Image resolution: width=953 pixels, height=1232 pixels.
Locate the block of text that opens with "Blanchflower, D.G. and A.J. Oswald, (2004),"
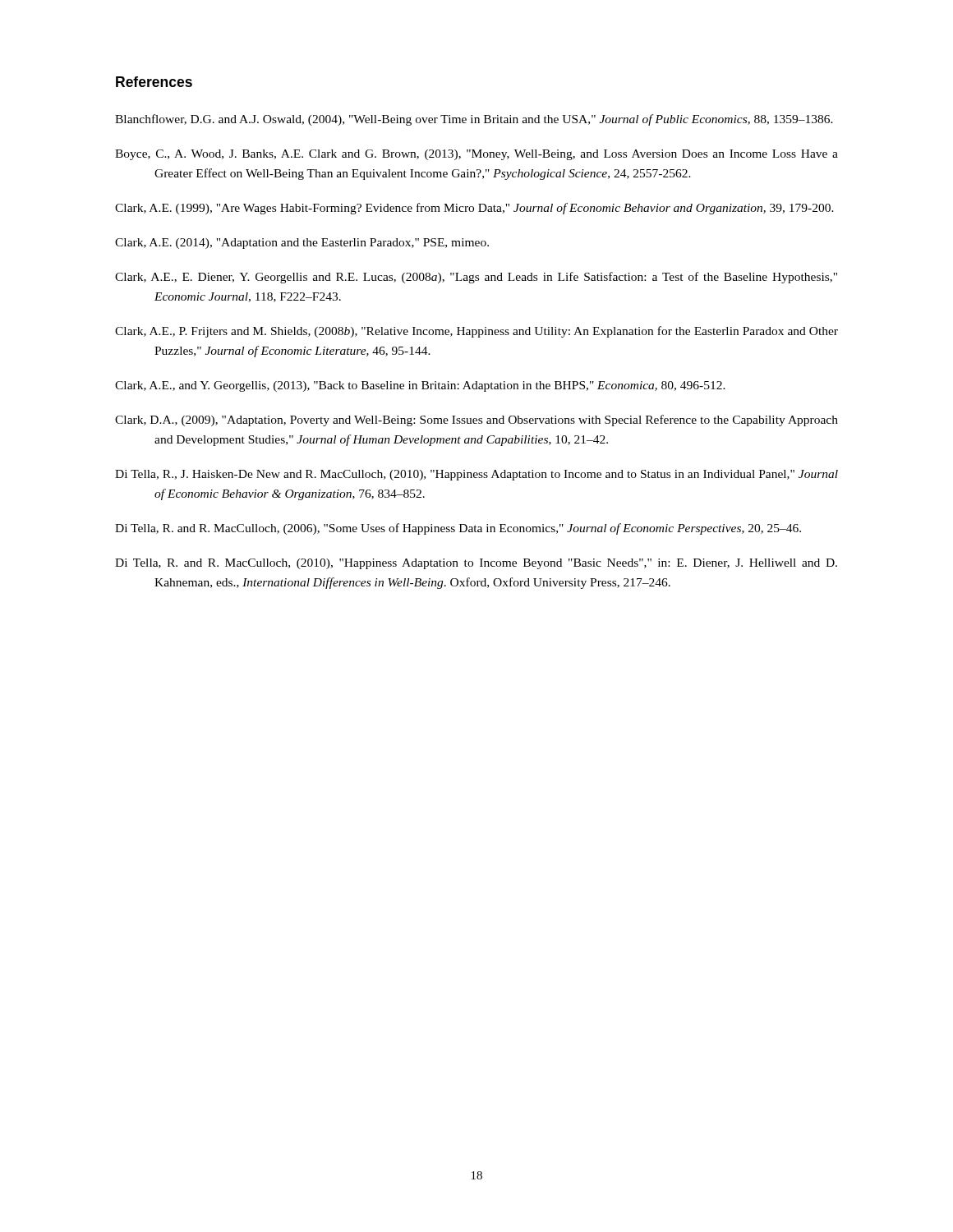(474, 119)
